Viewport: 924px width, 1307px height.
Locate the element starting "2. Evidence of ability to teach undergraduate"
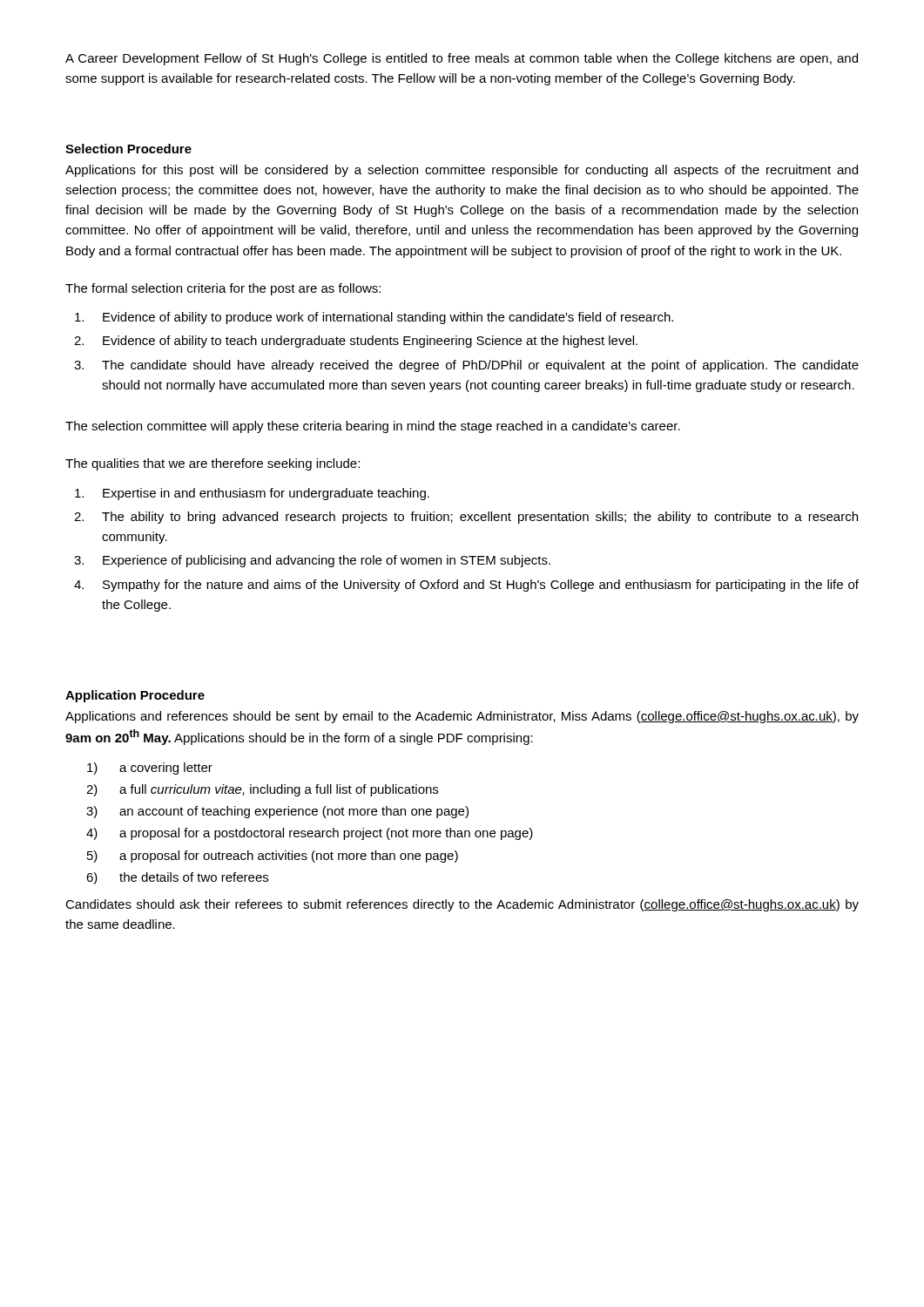pos(462,341)
